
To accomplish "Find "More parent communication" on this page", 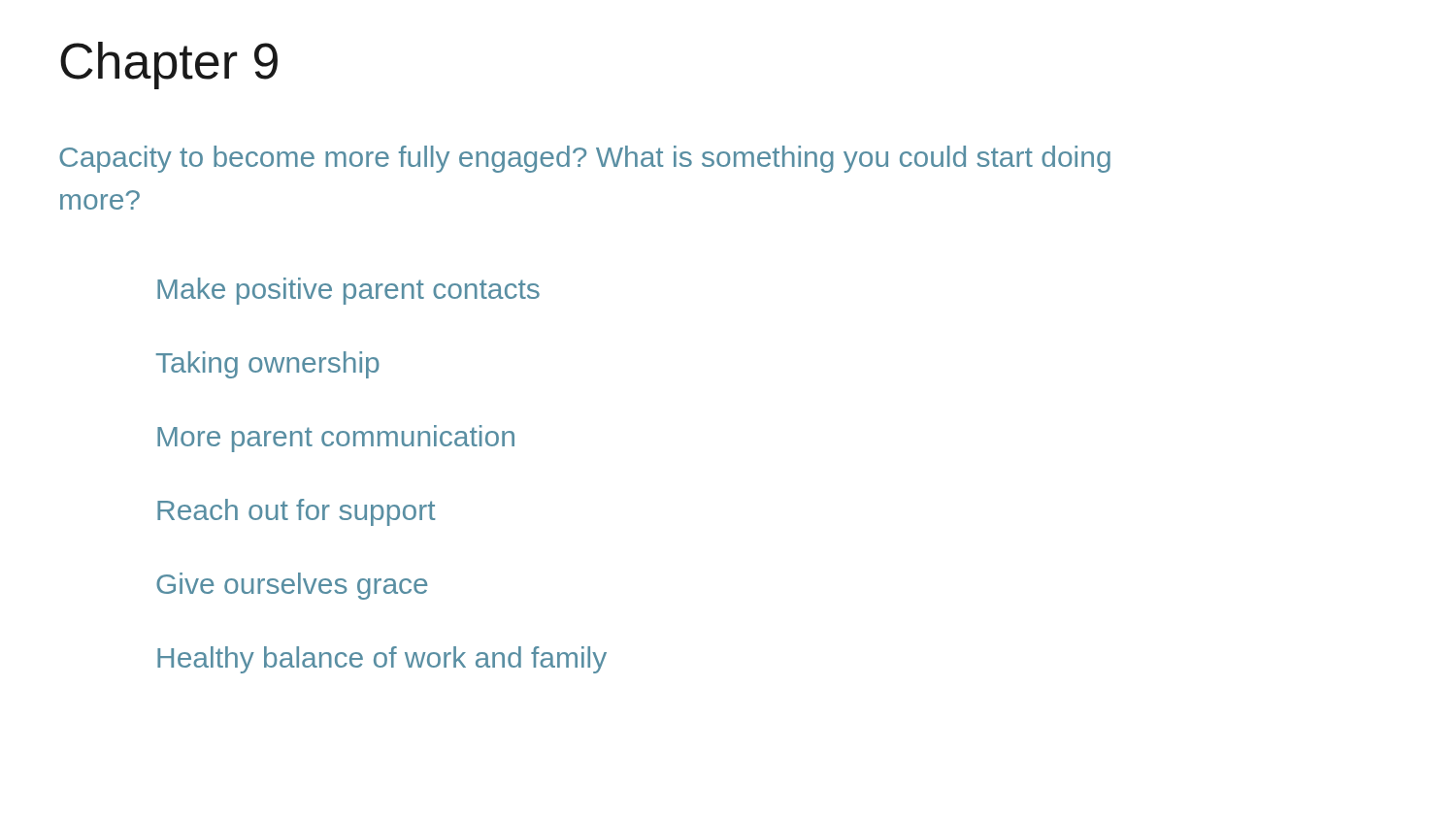I will (x=336, y=436).
